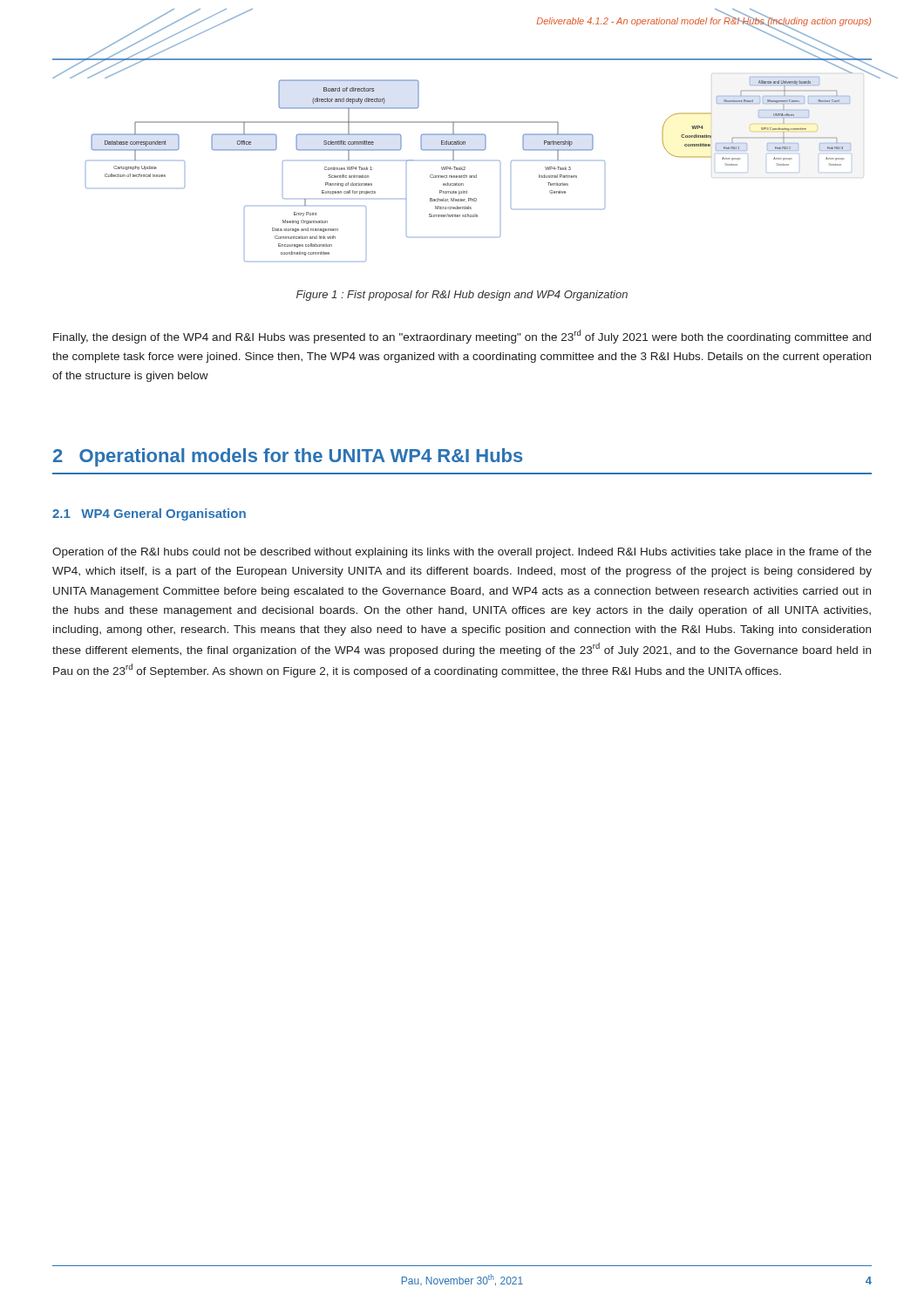The height and width of the screenshot is (1308, 924).
Task: Click the caption that begins "Figure 1 : Fist"
Action: (x=462, y=294)
